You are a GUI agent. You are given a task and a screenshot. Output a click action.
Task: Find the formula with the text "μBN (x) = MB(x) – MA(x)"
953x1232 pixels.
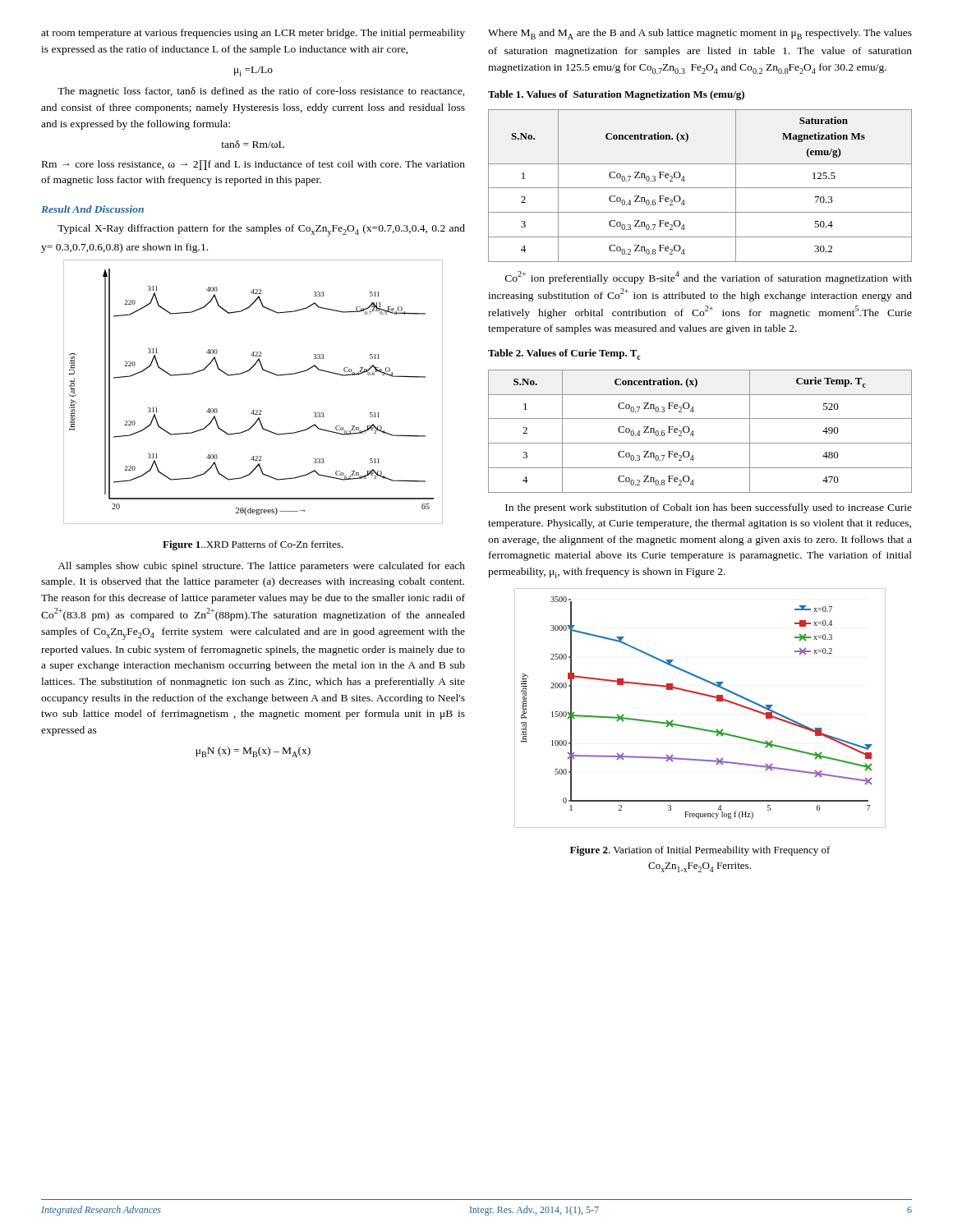click(x=253, y=752)
